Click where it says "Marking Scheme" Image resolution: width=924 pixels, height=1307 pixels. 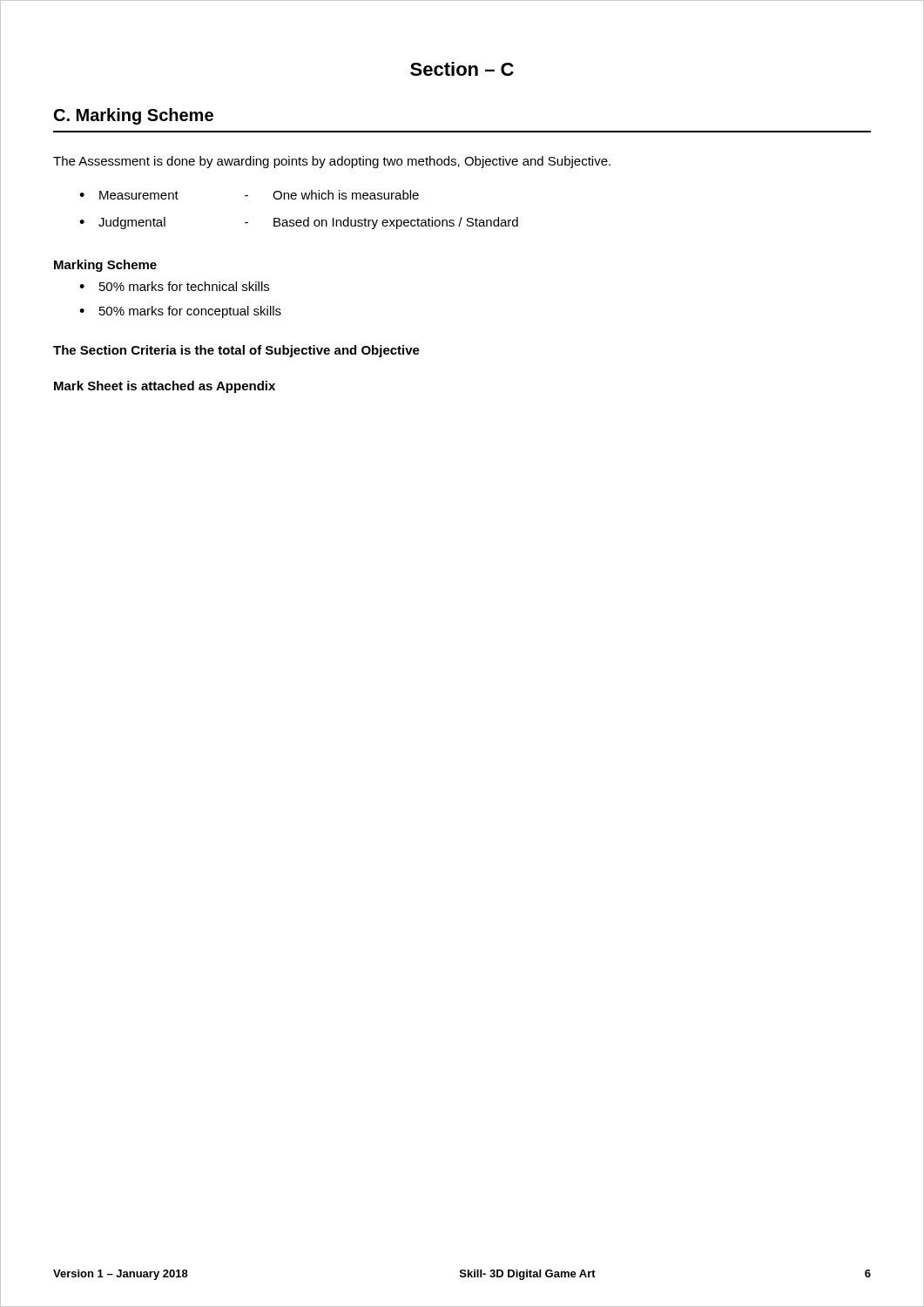(105, 265)
